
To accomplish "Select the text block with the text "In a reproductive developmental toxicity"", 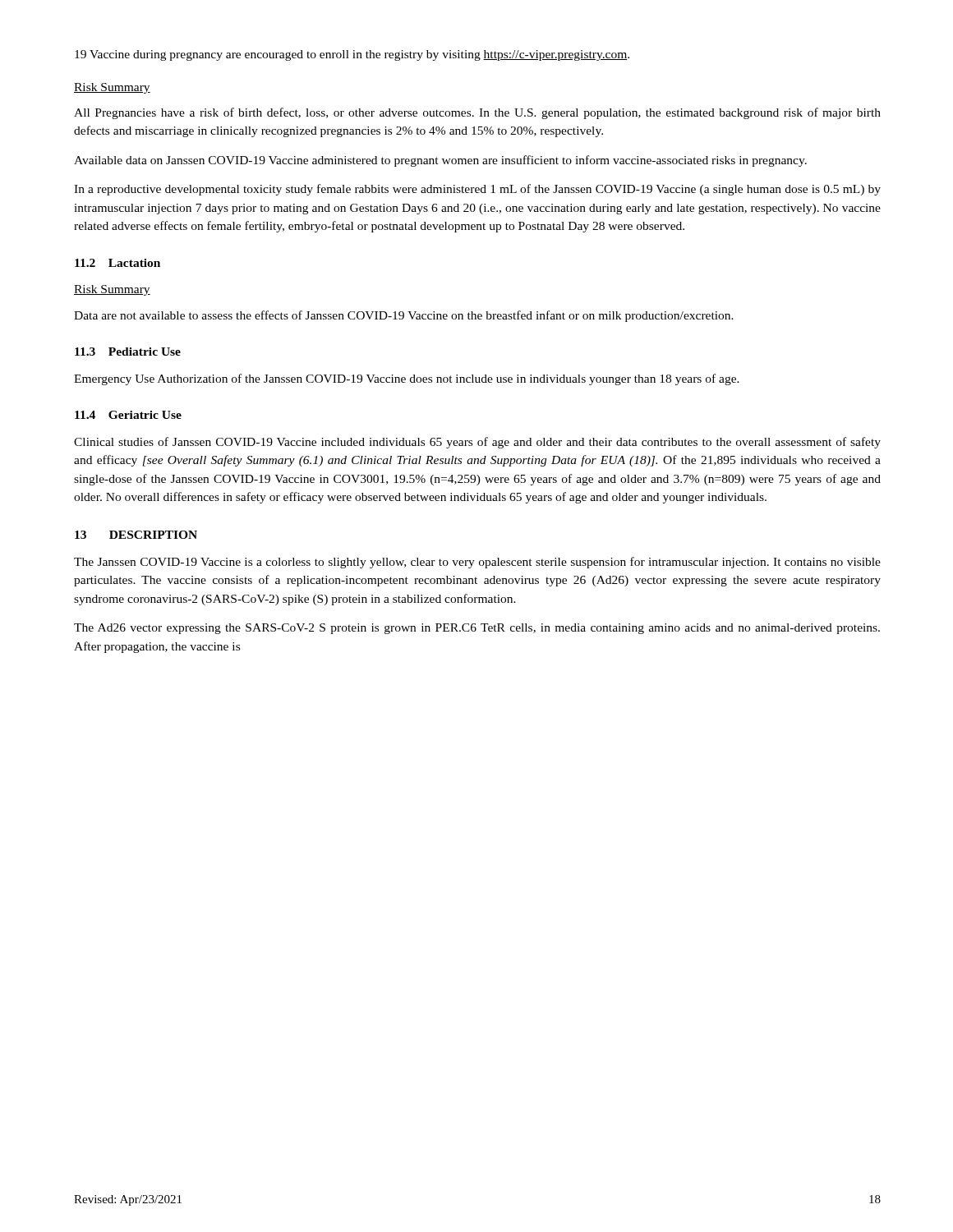I will coord(477,207).
